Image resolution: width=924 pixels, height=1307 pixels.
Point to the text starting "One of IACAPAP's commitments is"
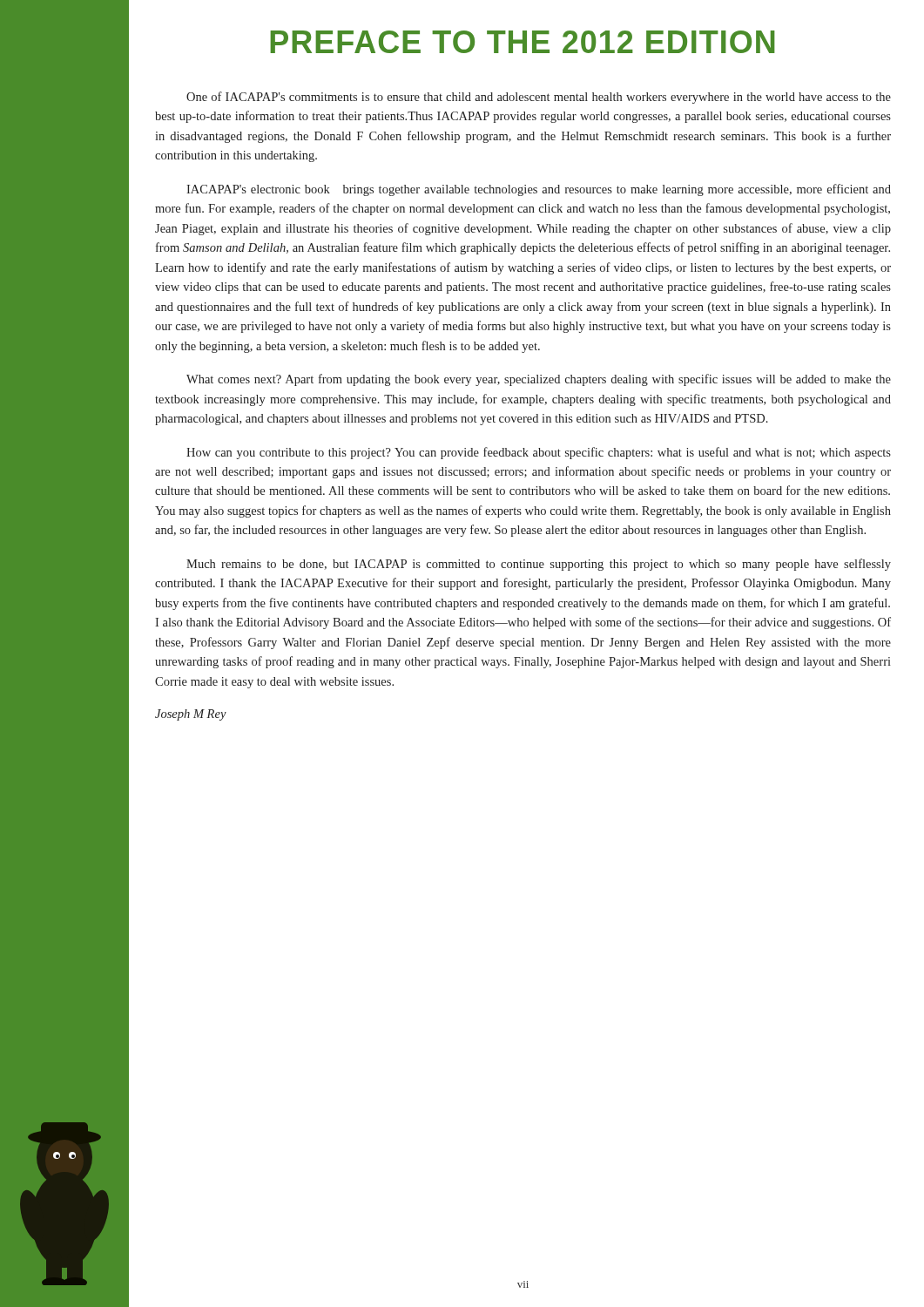click(523, 126)
